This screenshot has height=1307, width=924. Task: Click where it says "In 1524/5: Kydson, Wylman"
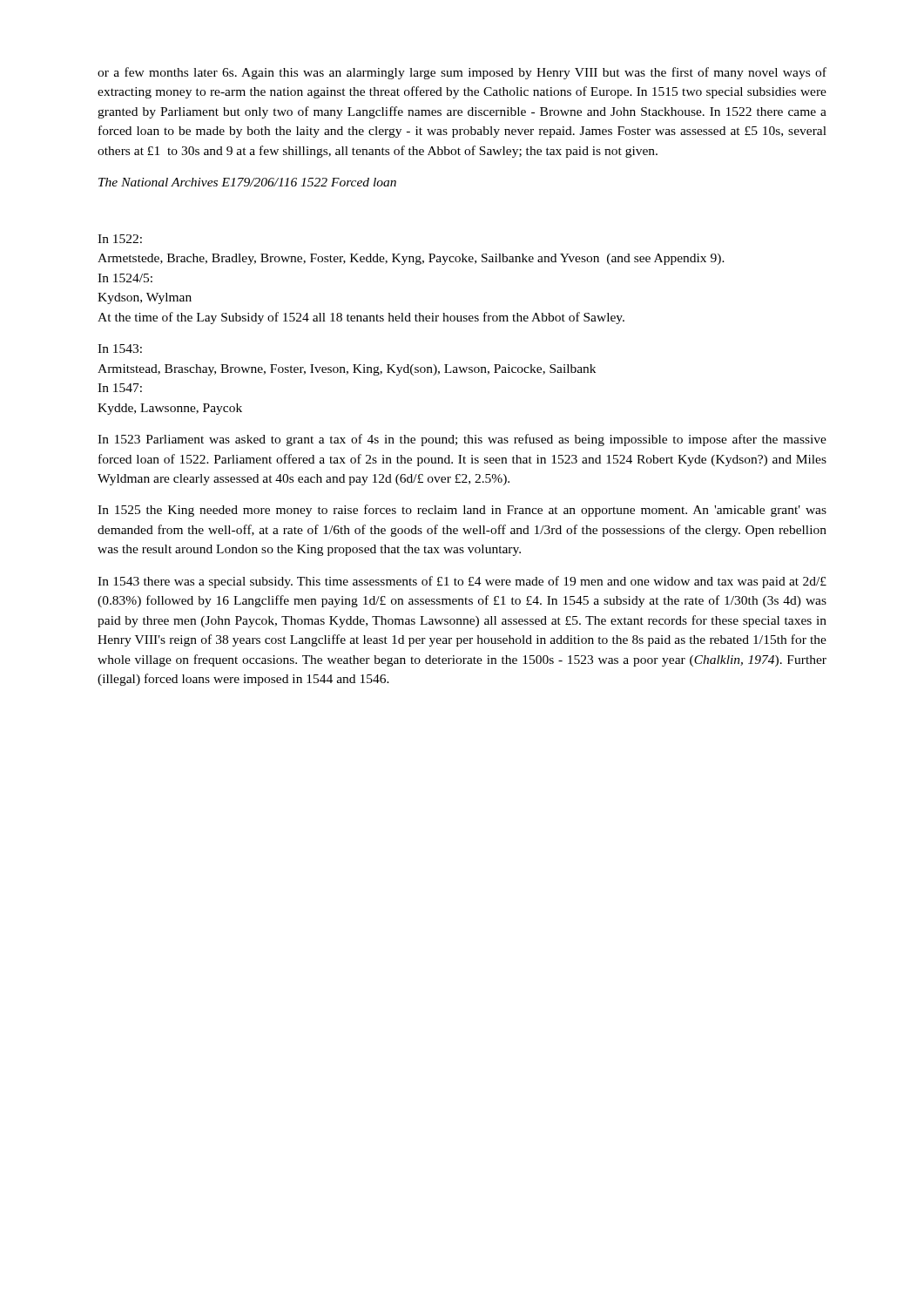point(125,278)
